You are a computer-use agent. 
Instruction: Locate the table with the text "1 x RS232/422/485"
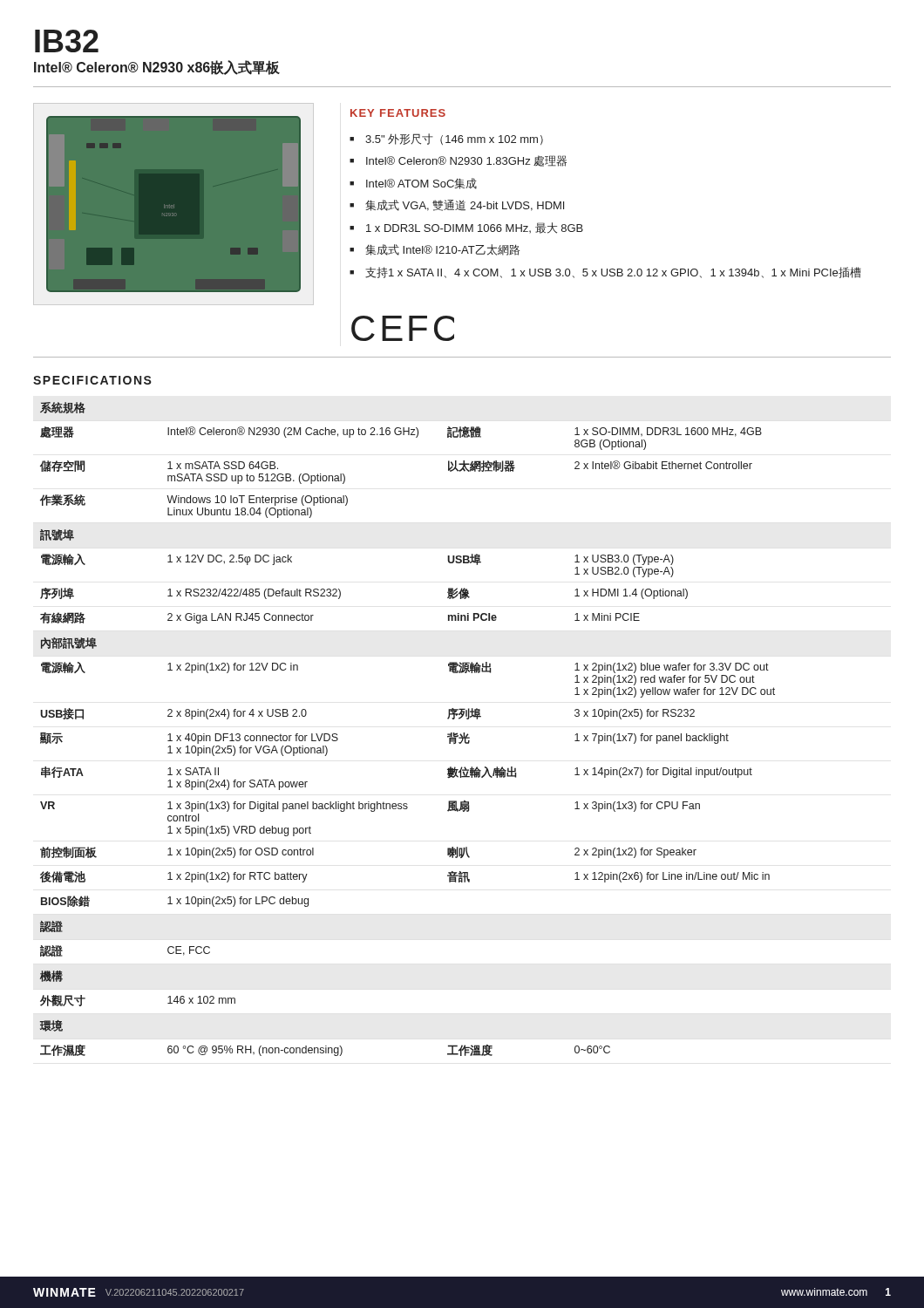[462, 730]
